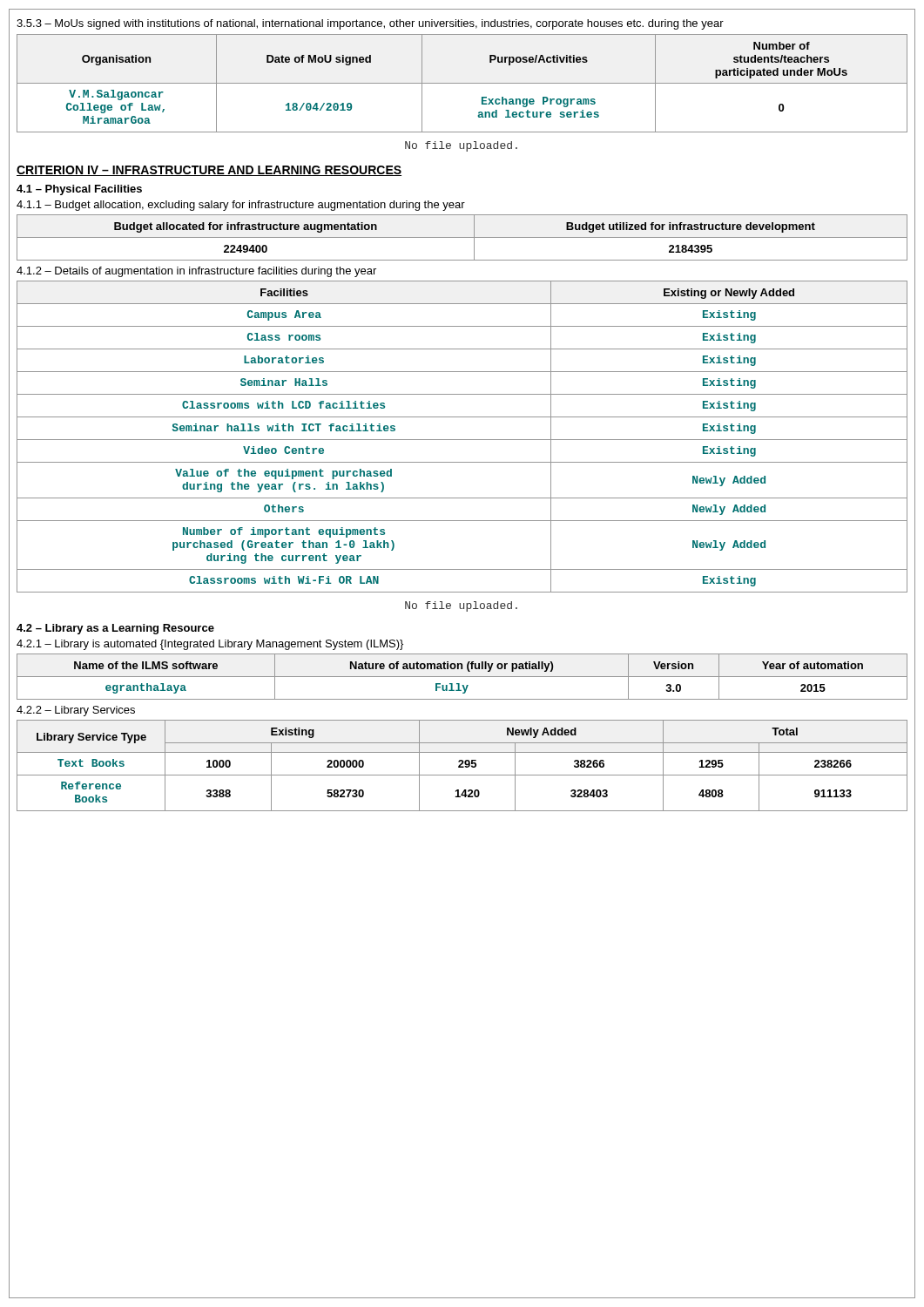Screen dimensions: 1307x924
Task: Click on the table containing "Budget allocated for"
Action: 462,237
